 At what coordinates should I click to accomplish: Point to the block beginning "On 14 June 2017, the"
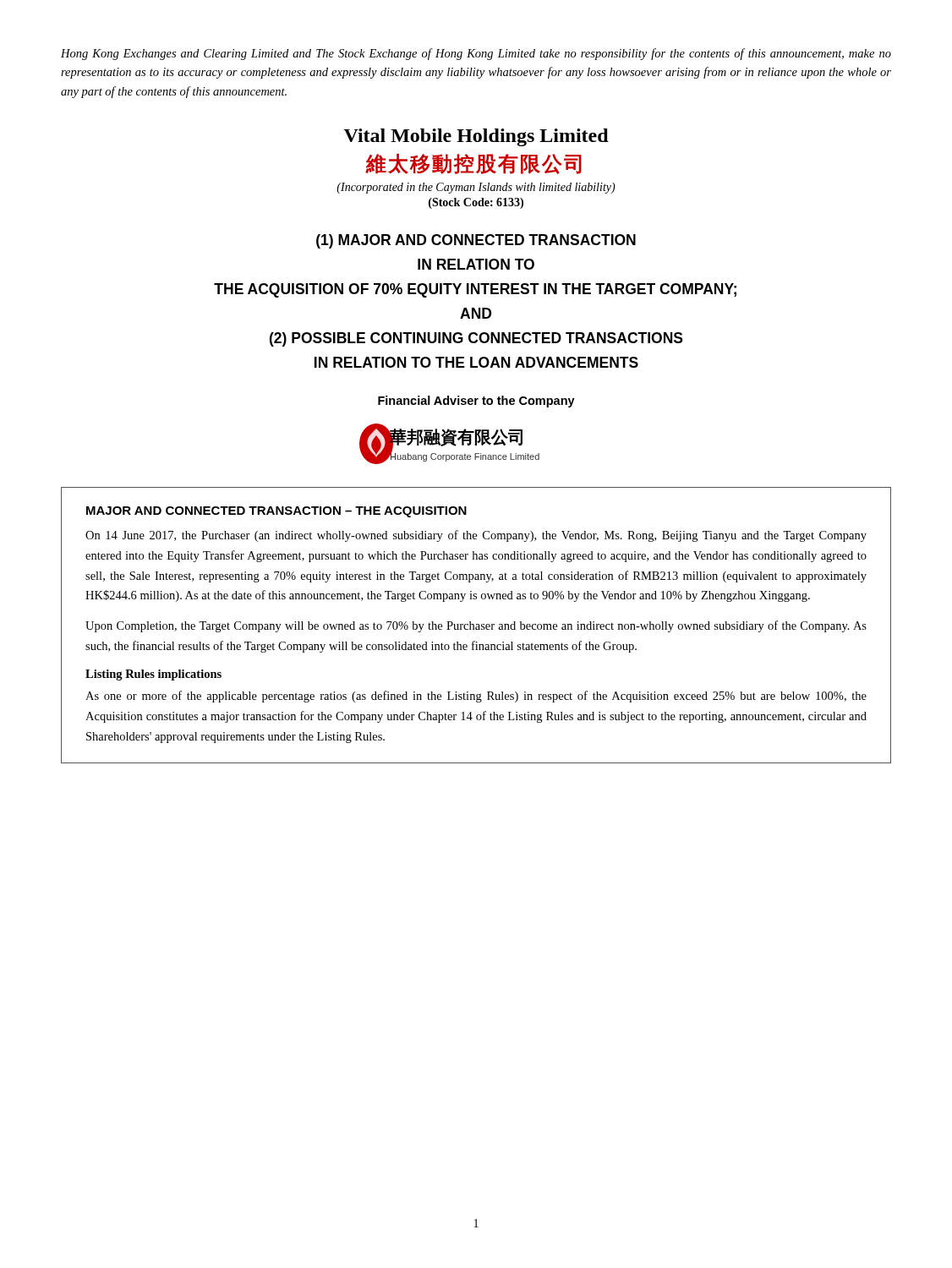[x=476, y=565]
